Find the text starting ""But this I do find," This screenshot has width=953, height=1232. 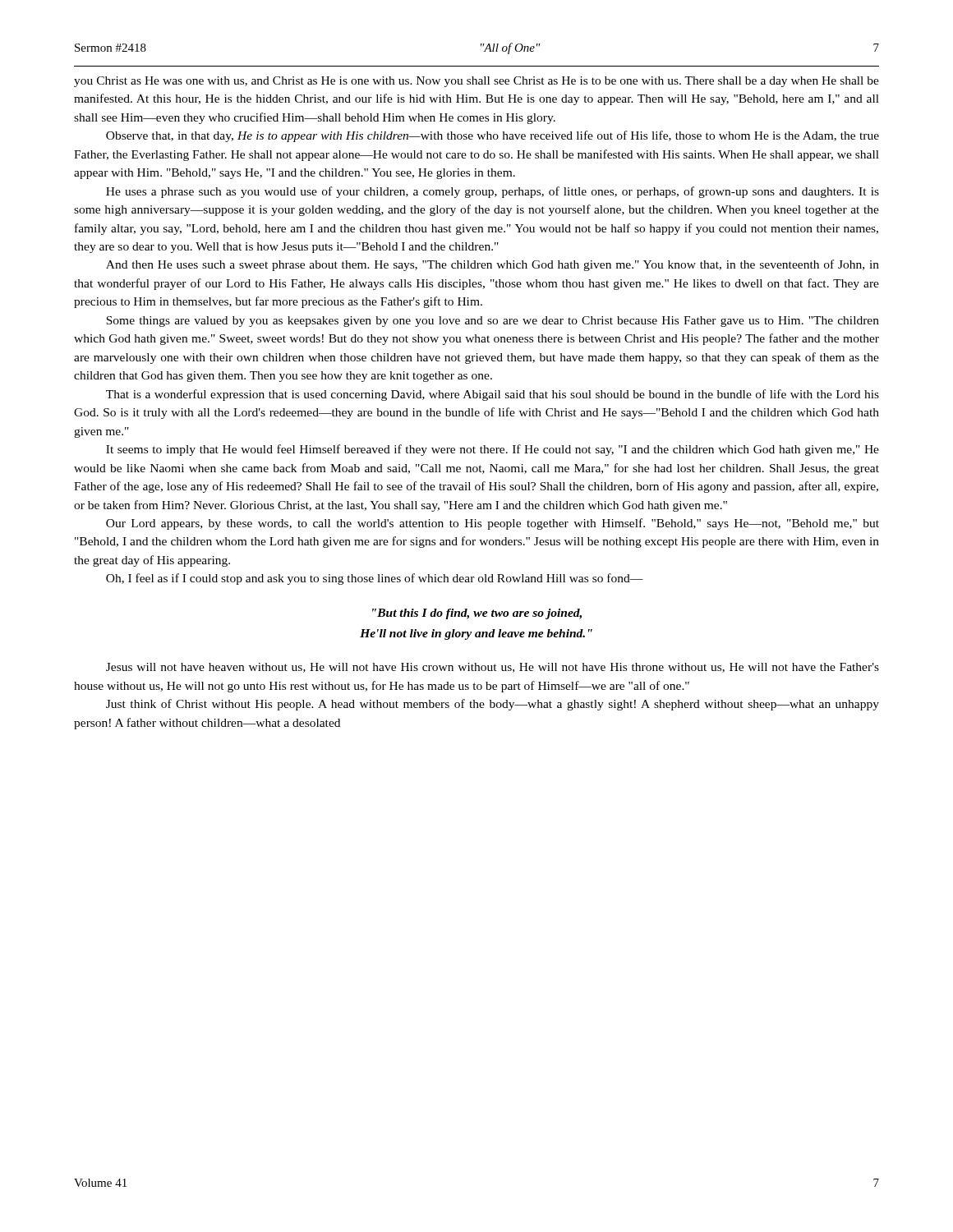point(476,622)
